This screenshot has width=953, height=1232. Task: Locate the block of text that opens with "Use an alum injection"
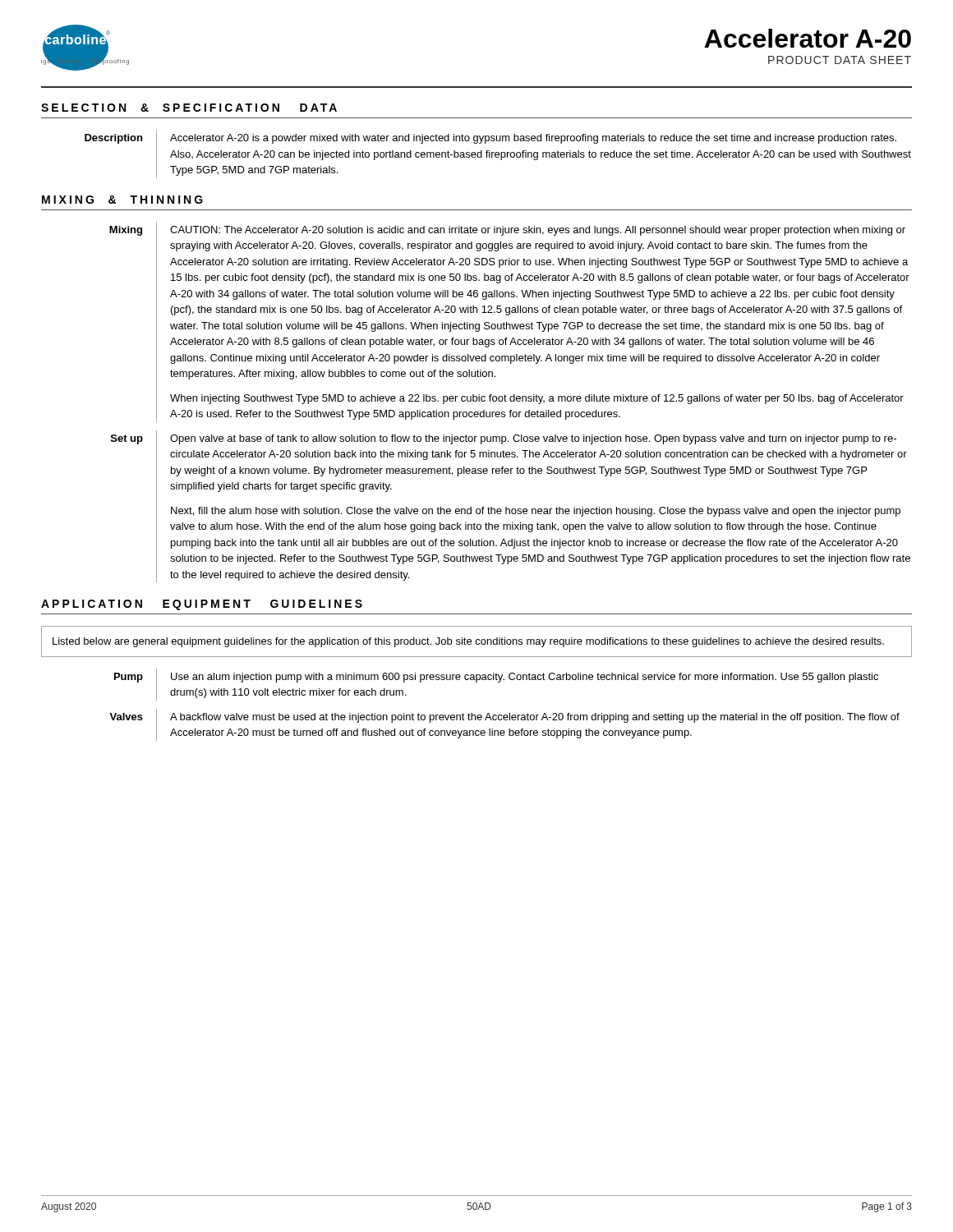[524, 684]
